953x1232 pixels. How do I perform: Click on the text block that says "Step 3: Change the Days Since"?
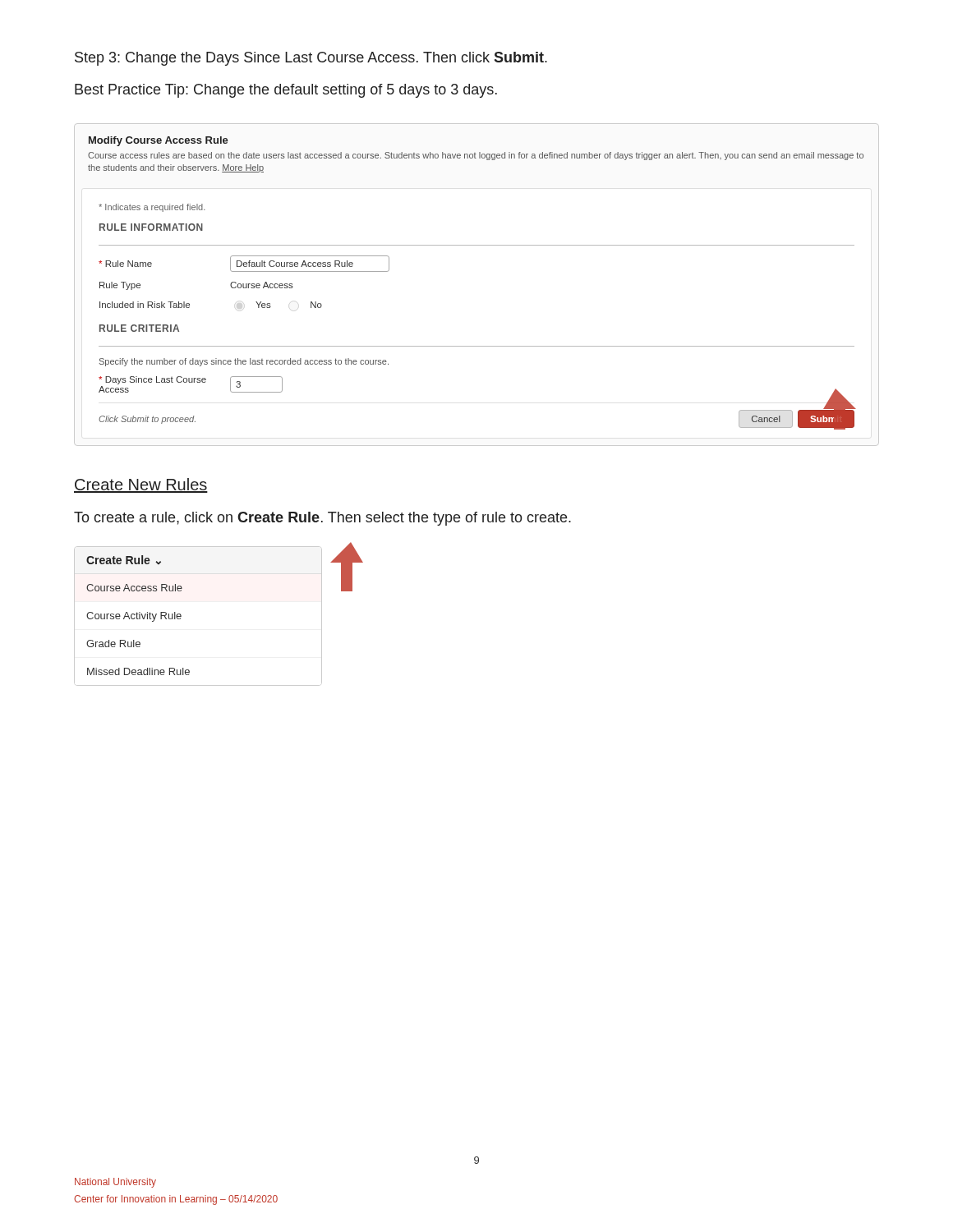coord(311,57)
